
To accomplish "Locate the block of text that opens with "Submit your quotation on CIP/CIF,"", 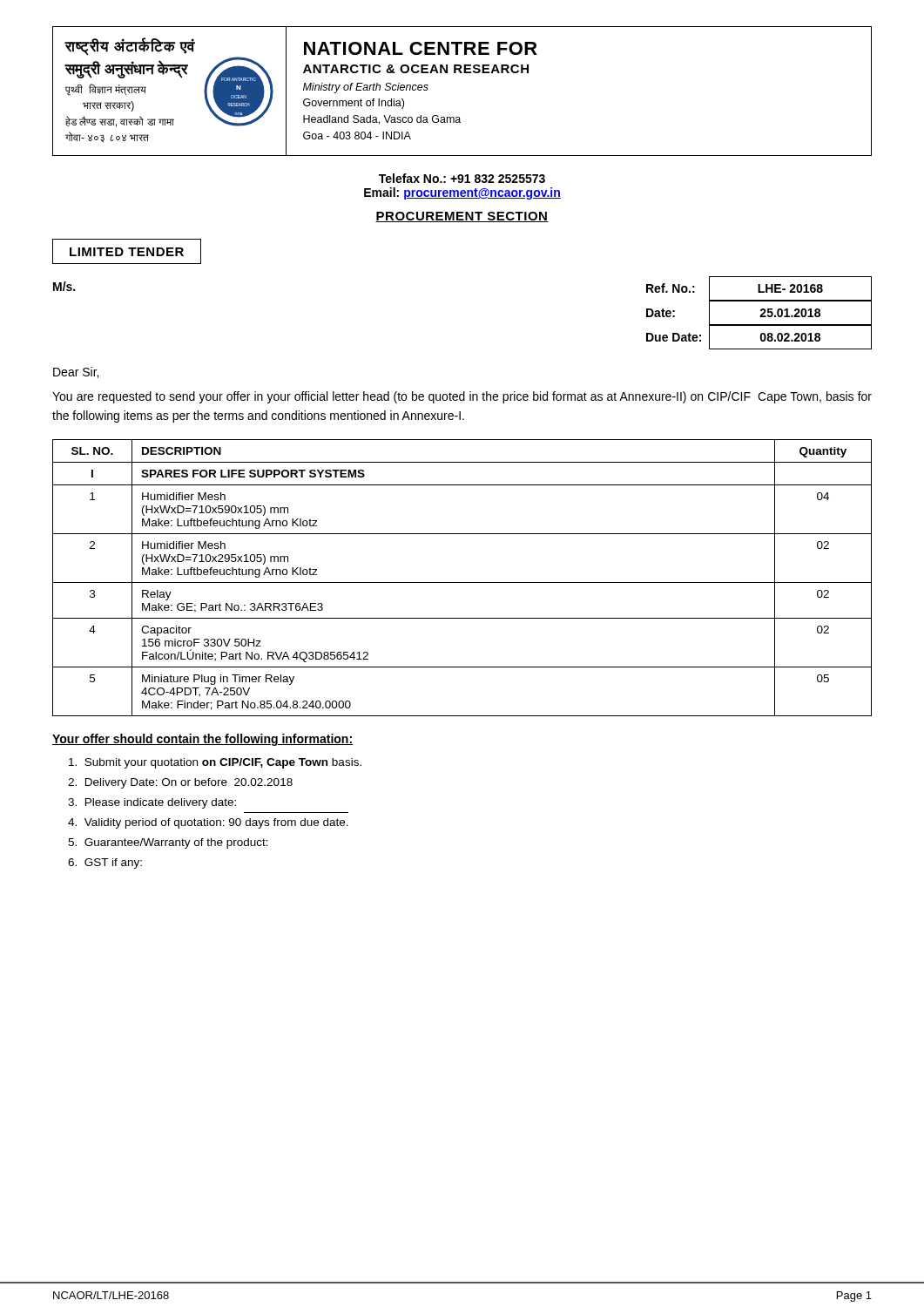I will (215, 762).
